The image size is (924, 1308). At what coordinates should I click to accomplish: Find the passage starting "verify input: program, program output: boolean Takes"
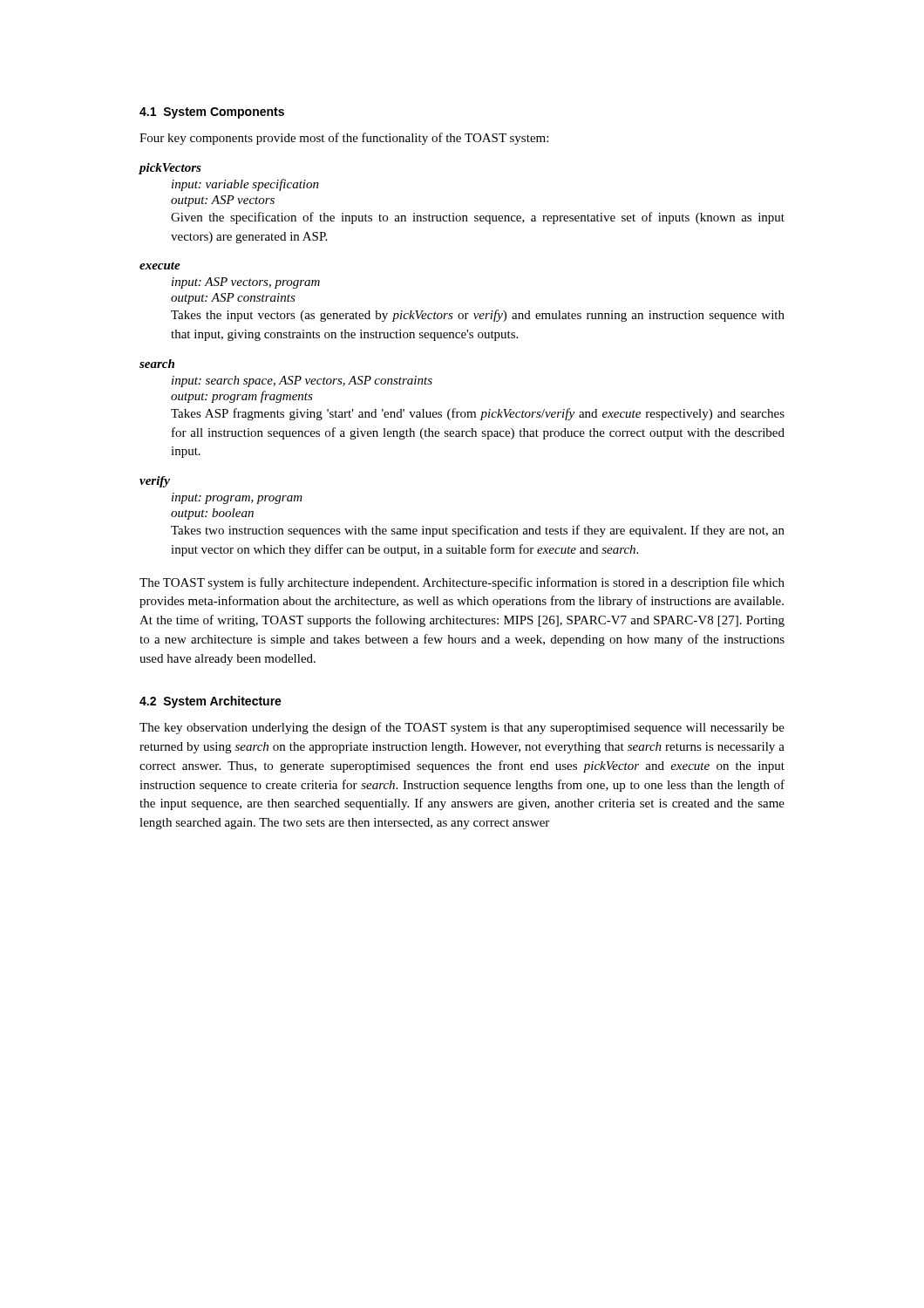coord(155,482)
